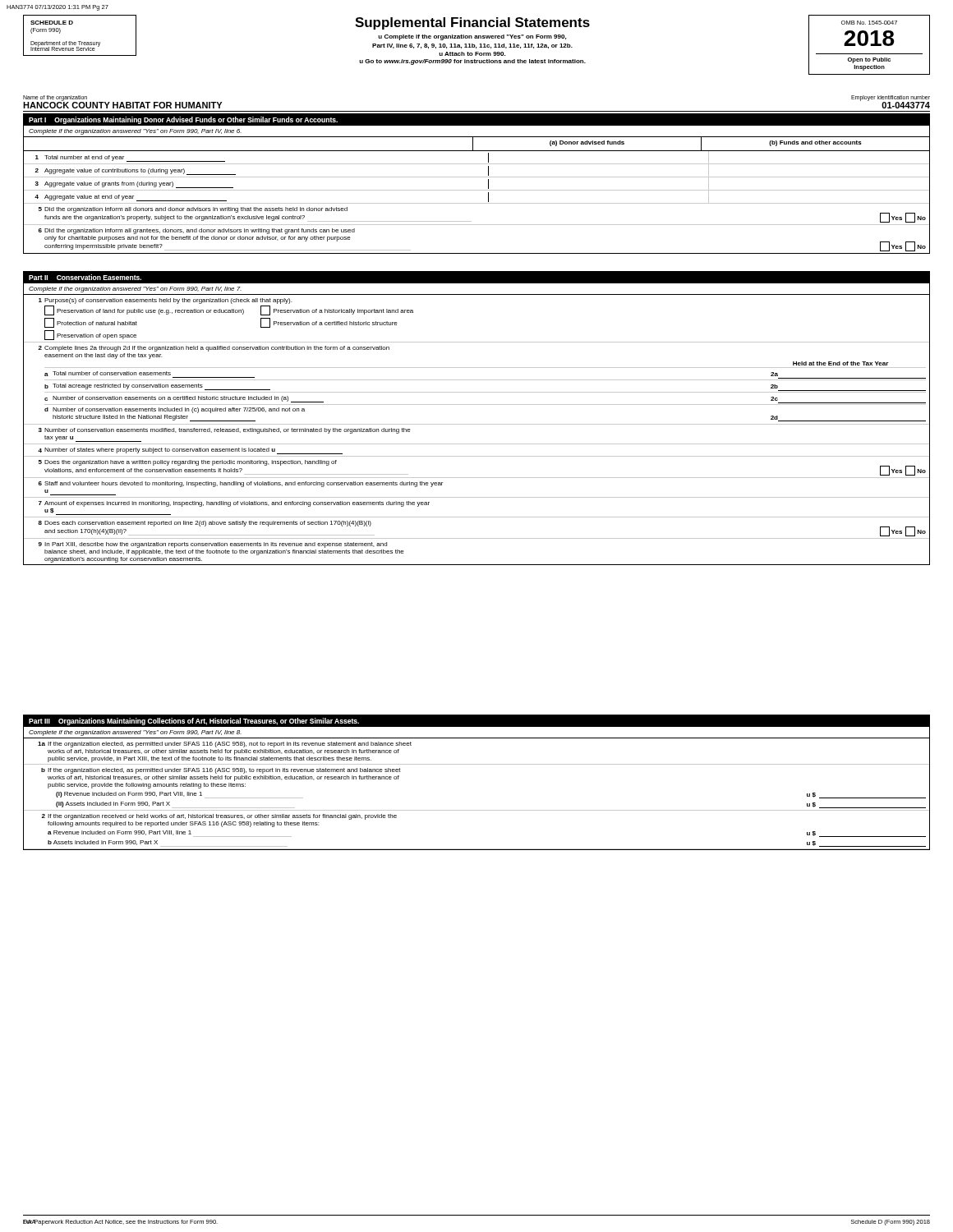Image resolution: width=953 pixels, height=1232 pixels.
Task: Find the list item that reads "4 Number of states where property subject to"
Action: pyautogui.click(x=476, y=450)
